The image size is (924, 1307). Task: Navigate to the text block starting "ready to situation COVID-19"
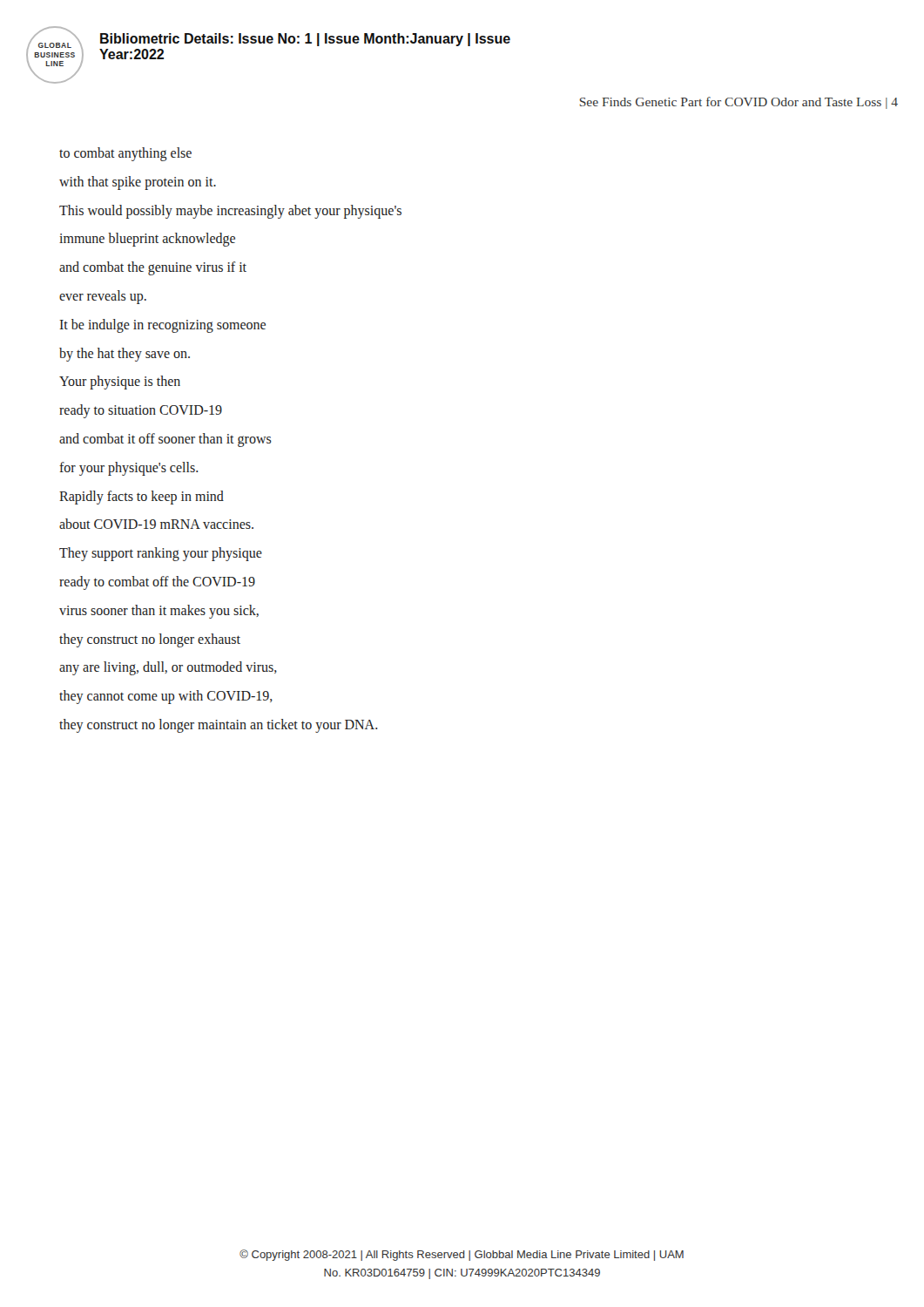pos(141,411)
